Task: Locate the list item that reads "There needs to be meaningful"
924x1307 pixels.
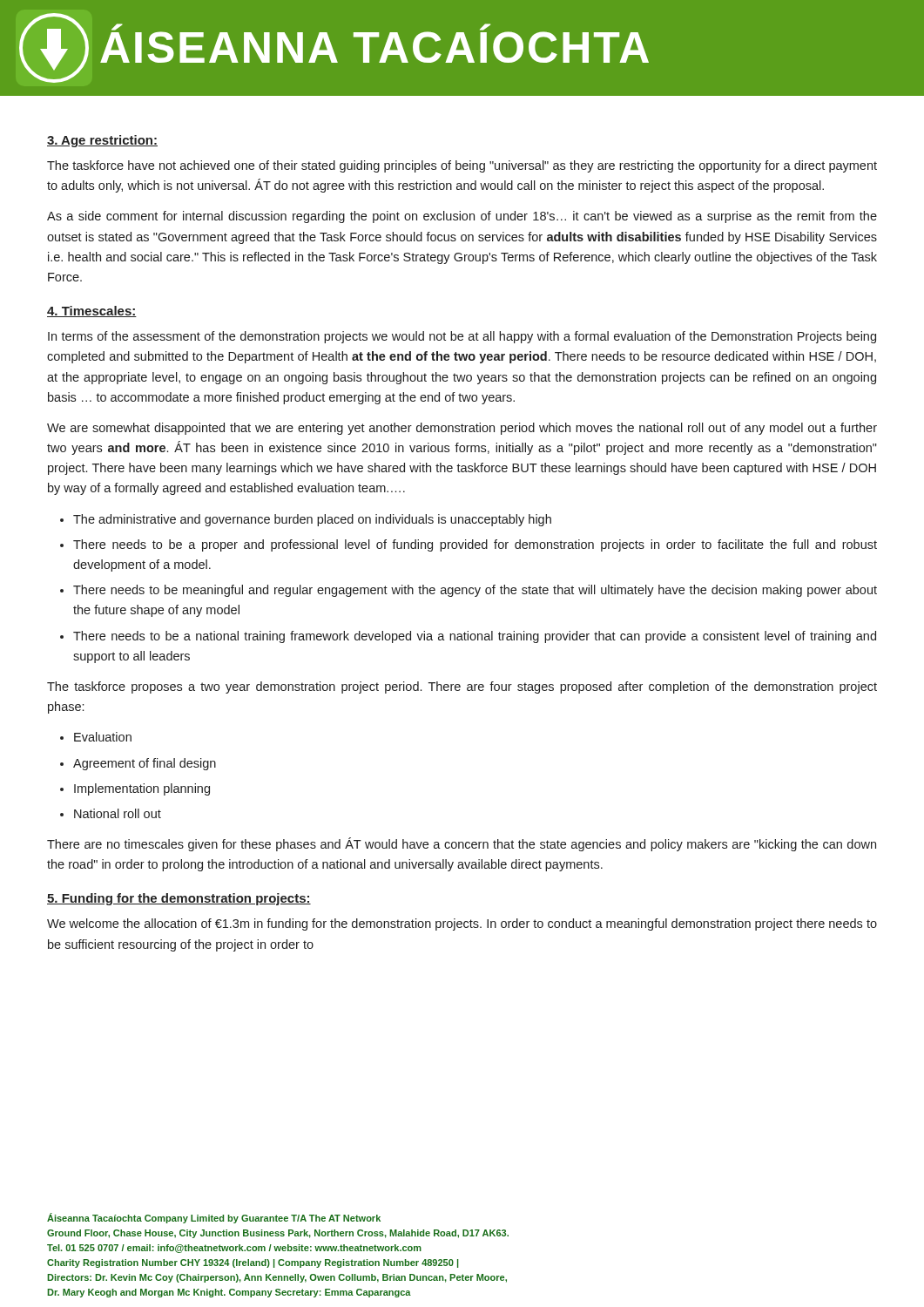Action: click(475, 600)
